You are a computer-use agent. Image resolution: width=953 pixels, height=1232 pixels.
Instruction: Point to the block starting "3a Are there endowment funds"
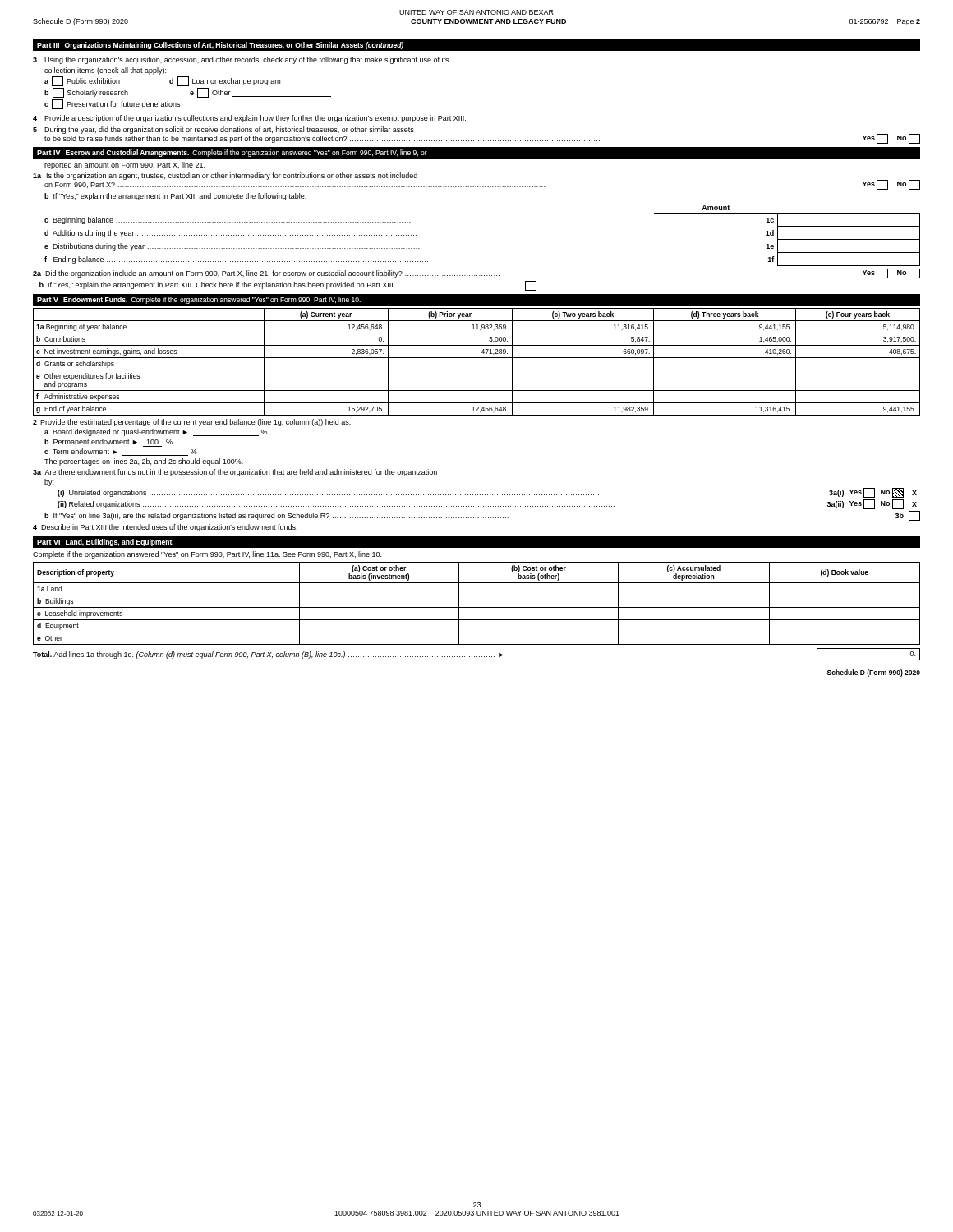coord(476,494)
